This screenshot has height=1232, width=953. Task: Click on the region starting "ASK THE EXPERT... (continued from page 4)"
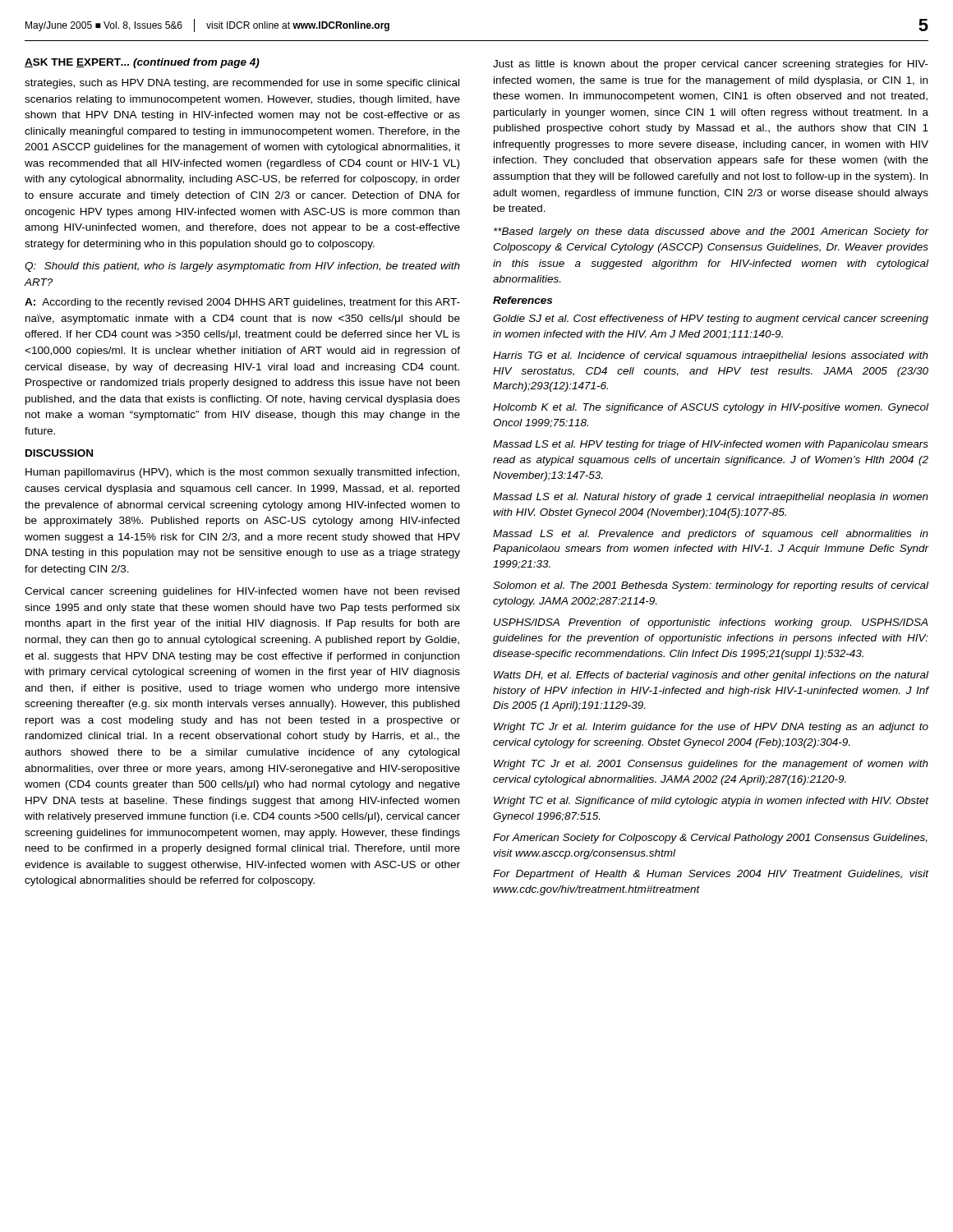[142, 62]
